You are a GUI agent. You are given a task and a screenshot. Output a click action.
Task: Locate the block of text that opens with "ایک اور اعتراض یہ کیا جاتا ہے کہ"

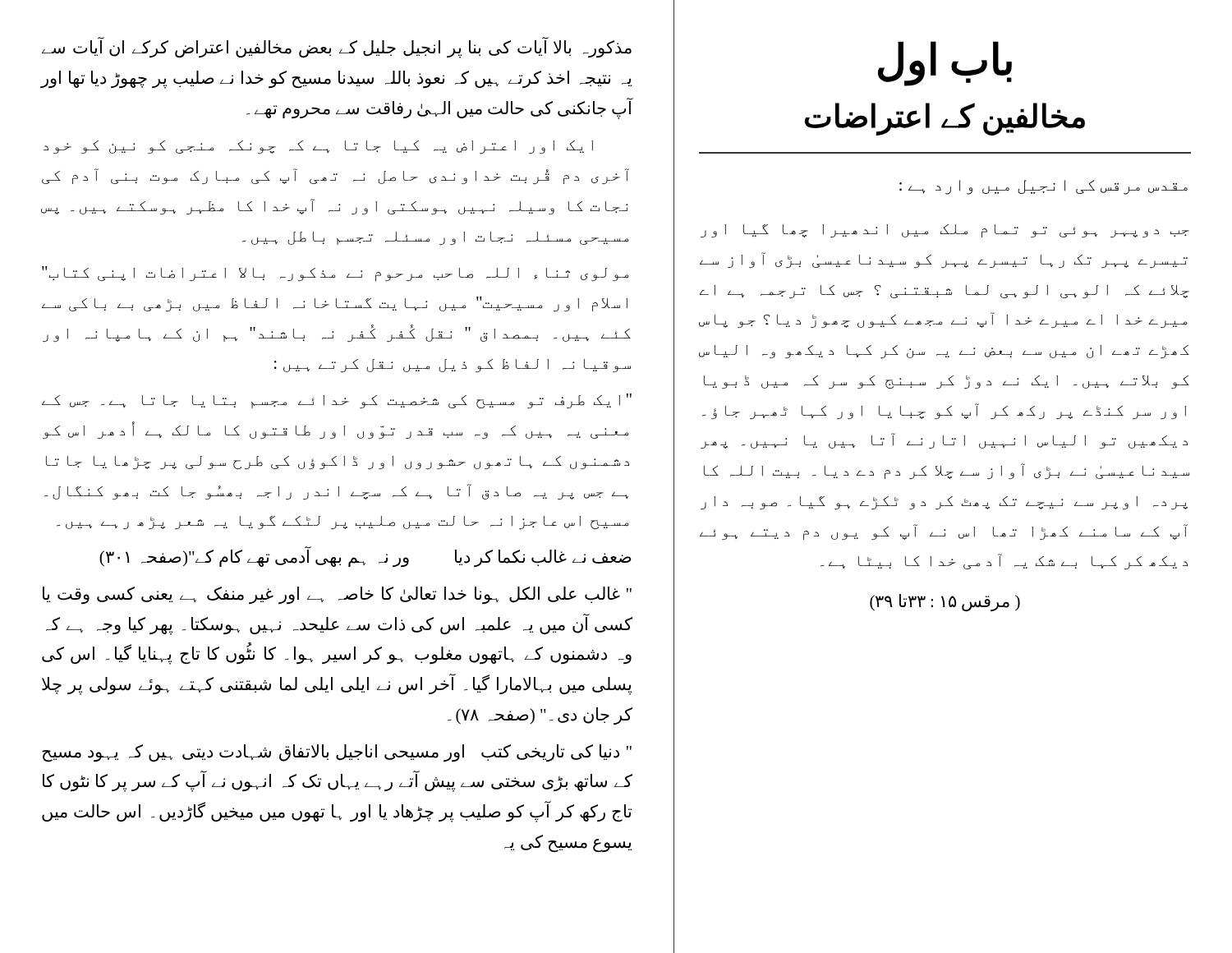click(x=337, y=190)
